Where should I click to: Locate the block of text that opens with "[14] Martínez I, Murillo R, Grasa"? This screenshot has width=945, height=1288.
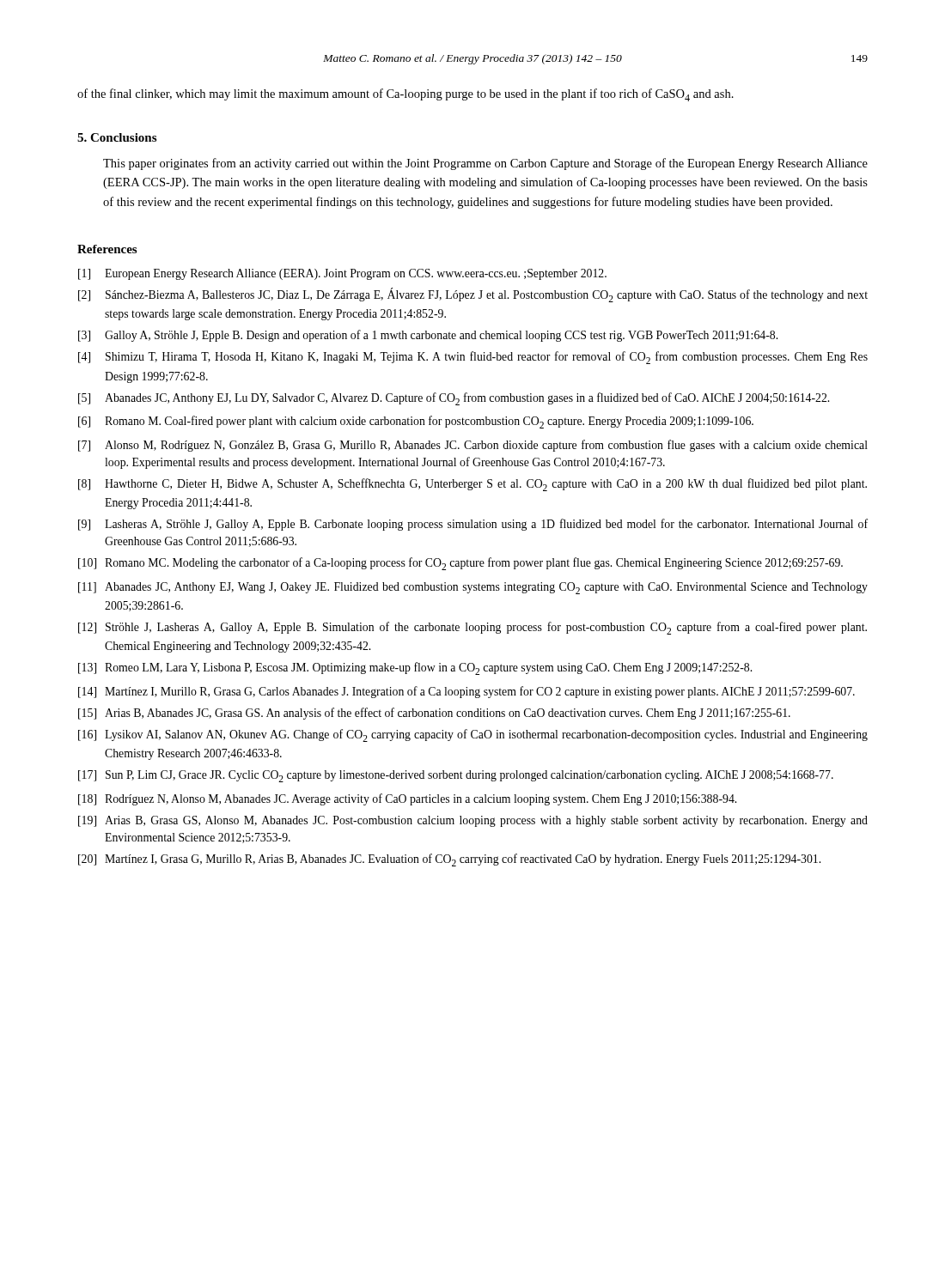click(472, 692)
